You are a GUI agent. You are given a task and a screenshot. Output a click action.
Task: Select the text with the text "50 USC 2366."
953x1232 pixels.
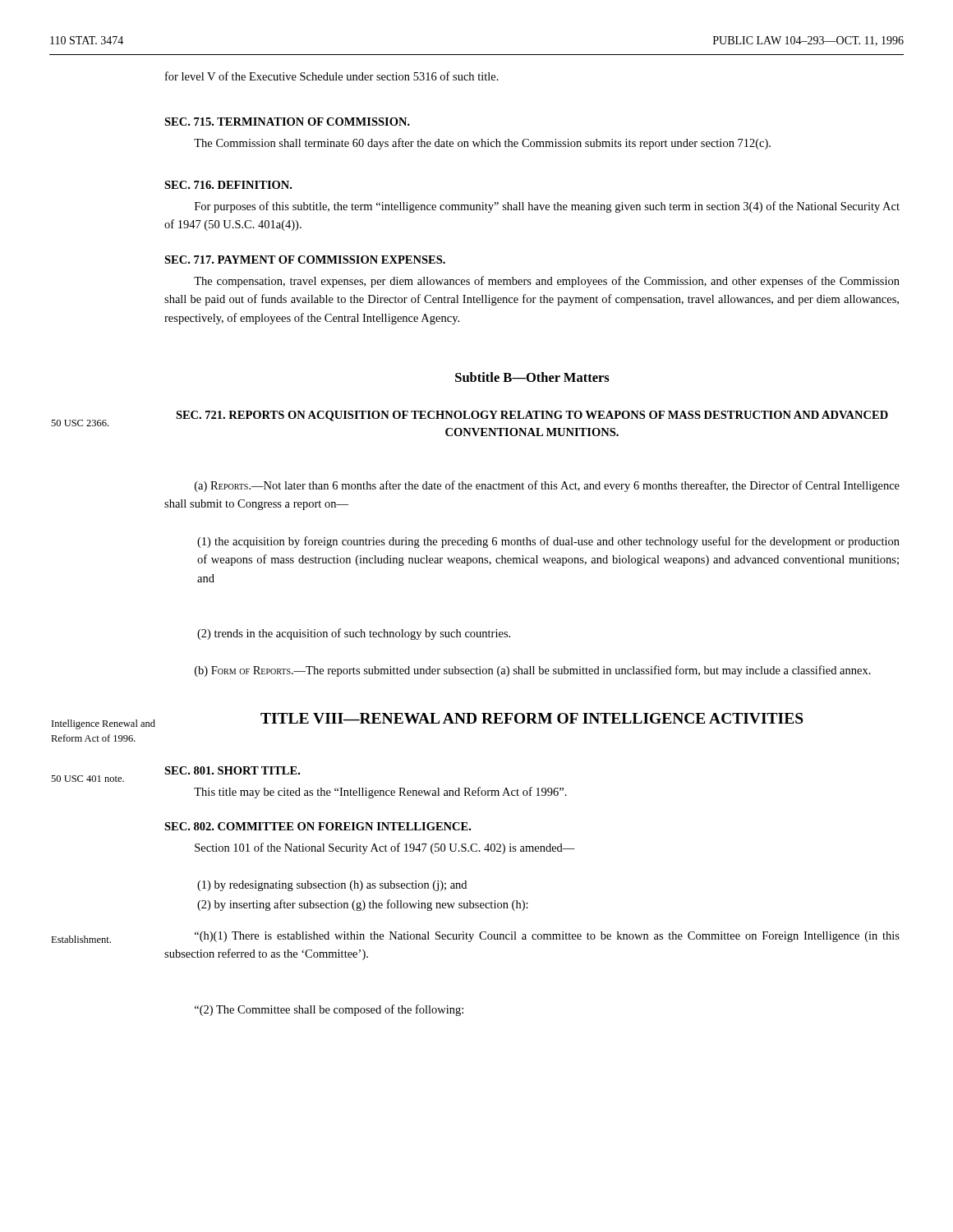point(80,423)
